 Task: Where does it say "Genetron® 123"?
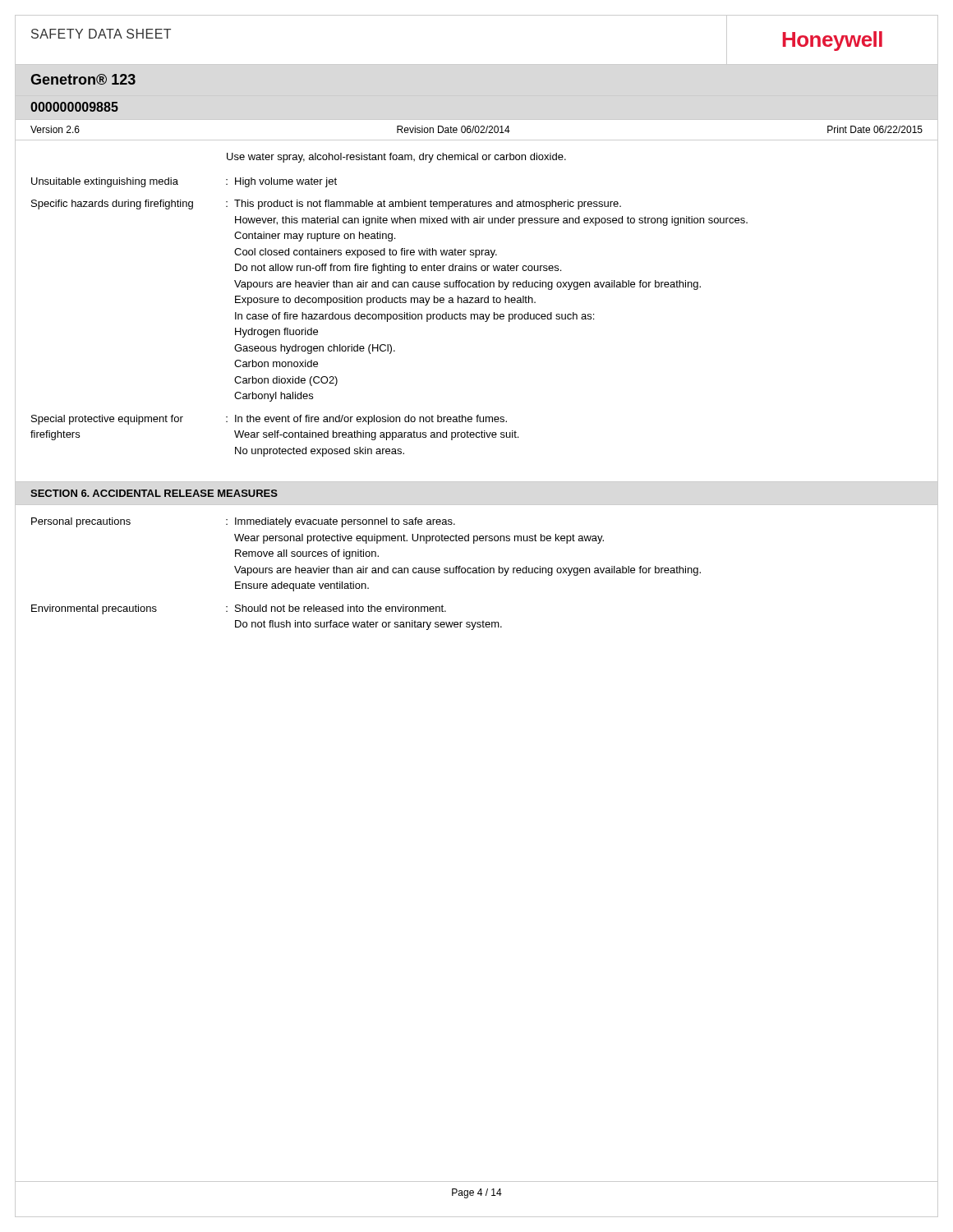tap(83, 80)
